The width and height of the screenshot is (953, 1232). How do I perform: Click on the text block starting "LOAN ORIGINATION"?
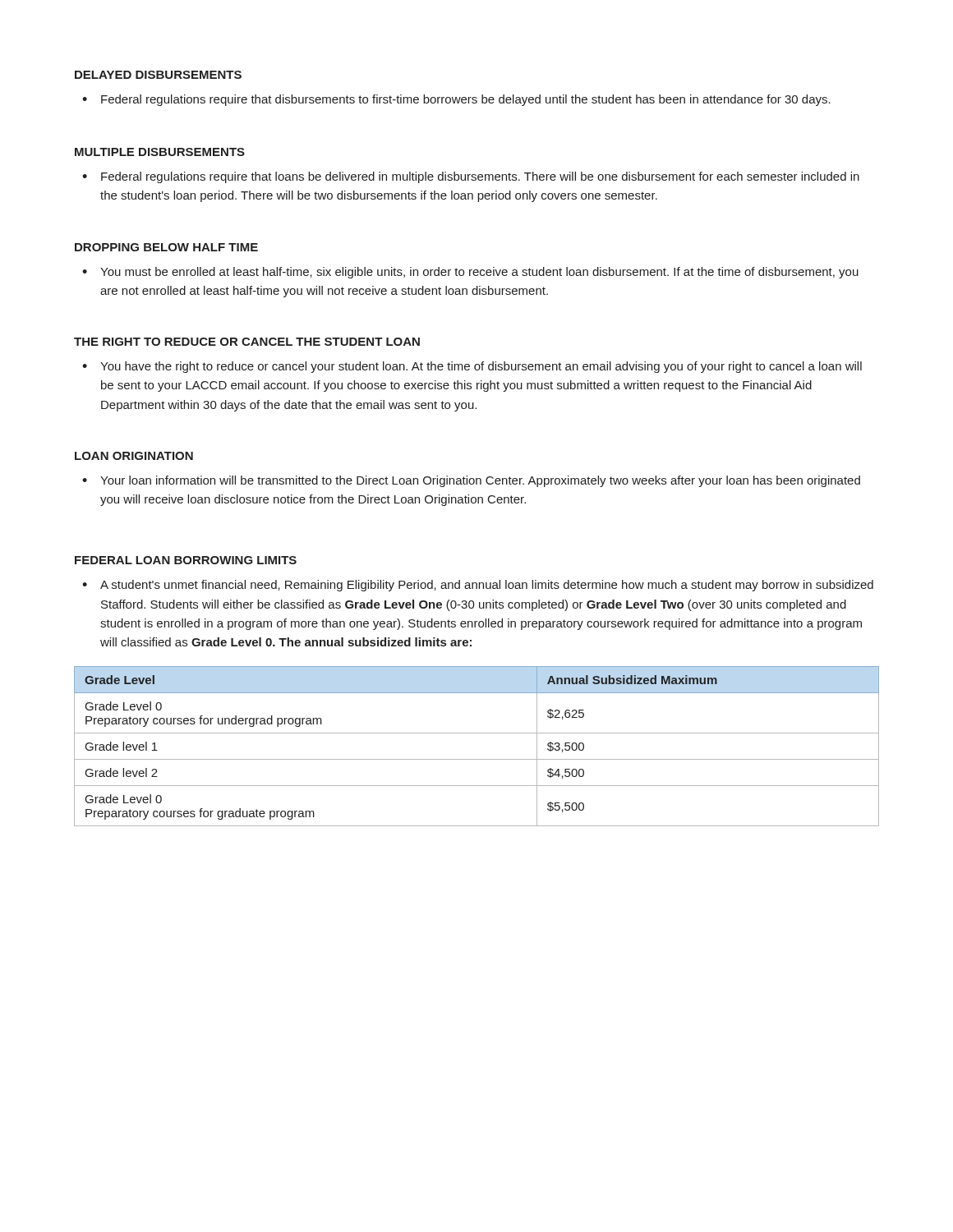click(x=134, y=455)
